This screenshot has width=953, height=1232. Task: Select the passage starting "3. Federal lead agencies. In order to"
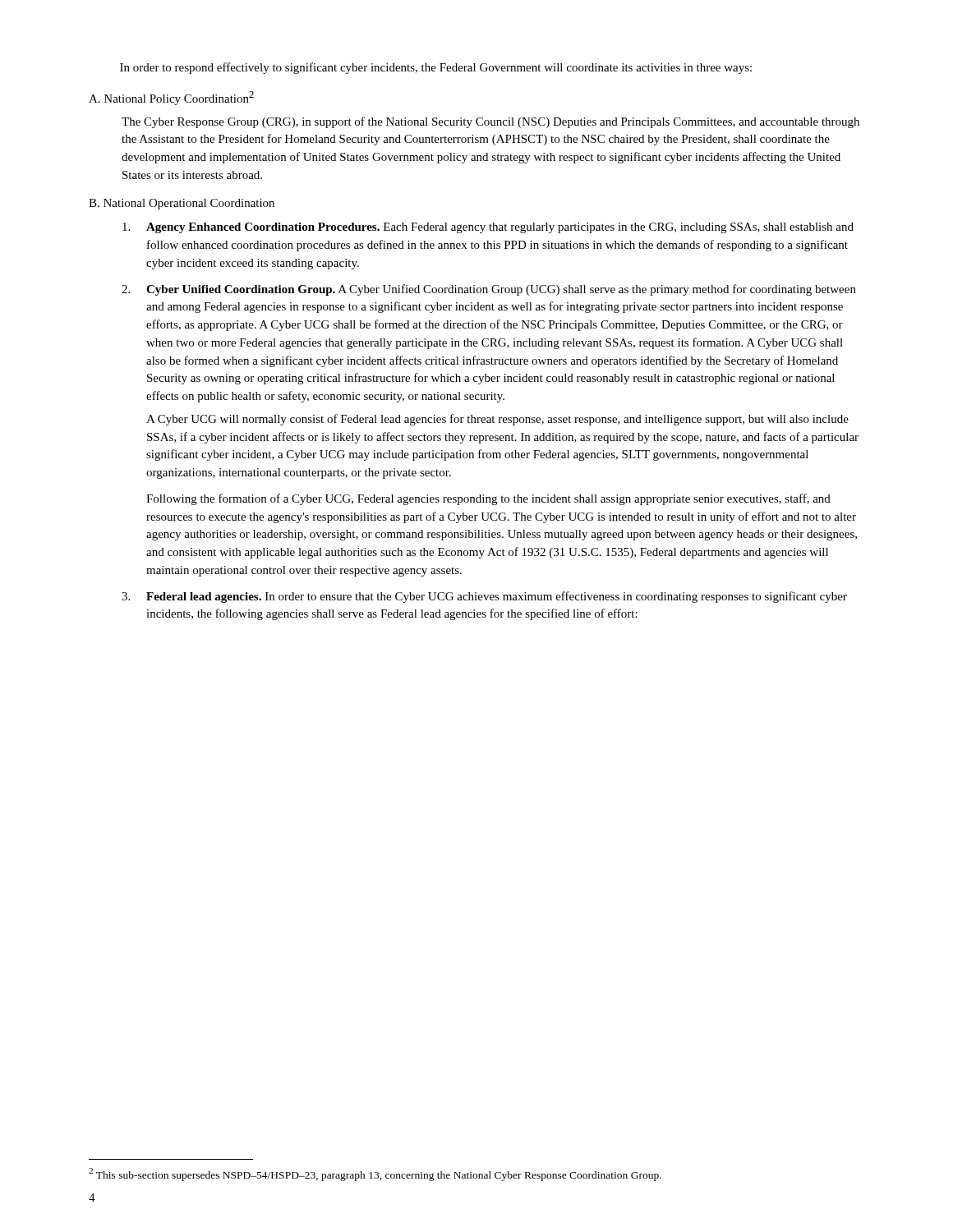pos(493,606)
